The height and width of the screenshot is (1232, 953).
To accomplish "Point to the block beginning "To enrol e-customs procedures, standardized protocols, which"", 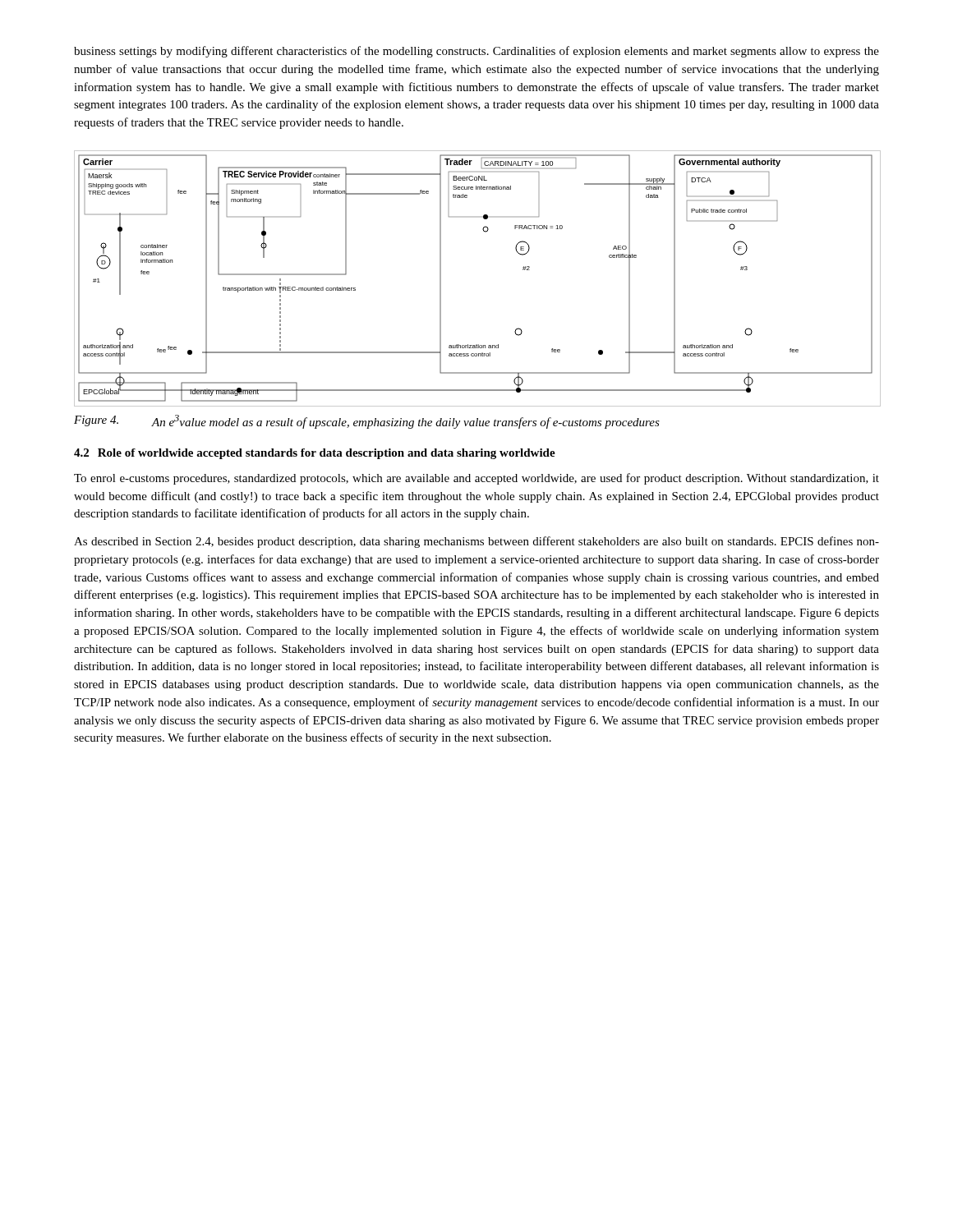I will (x=476, y=496).
